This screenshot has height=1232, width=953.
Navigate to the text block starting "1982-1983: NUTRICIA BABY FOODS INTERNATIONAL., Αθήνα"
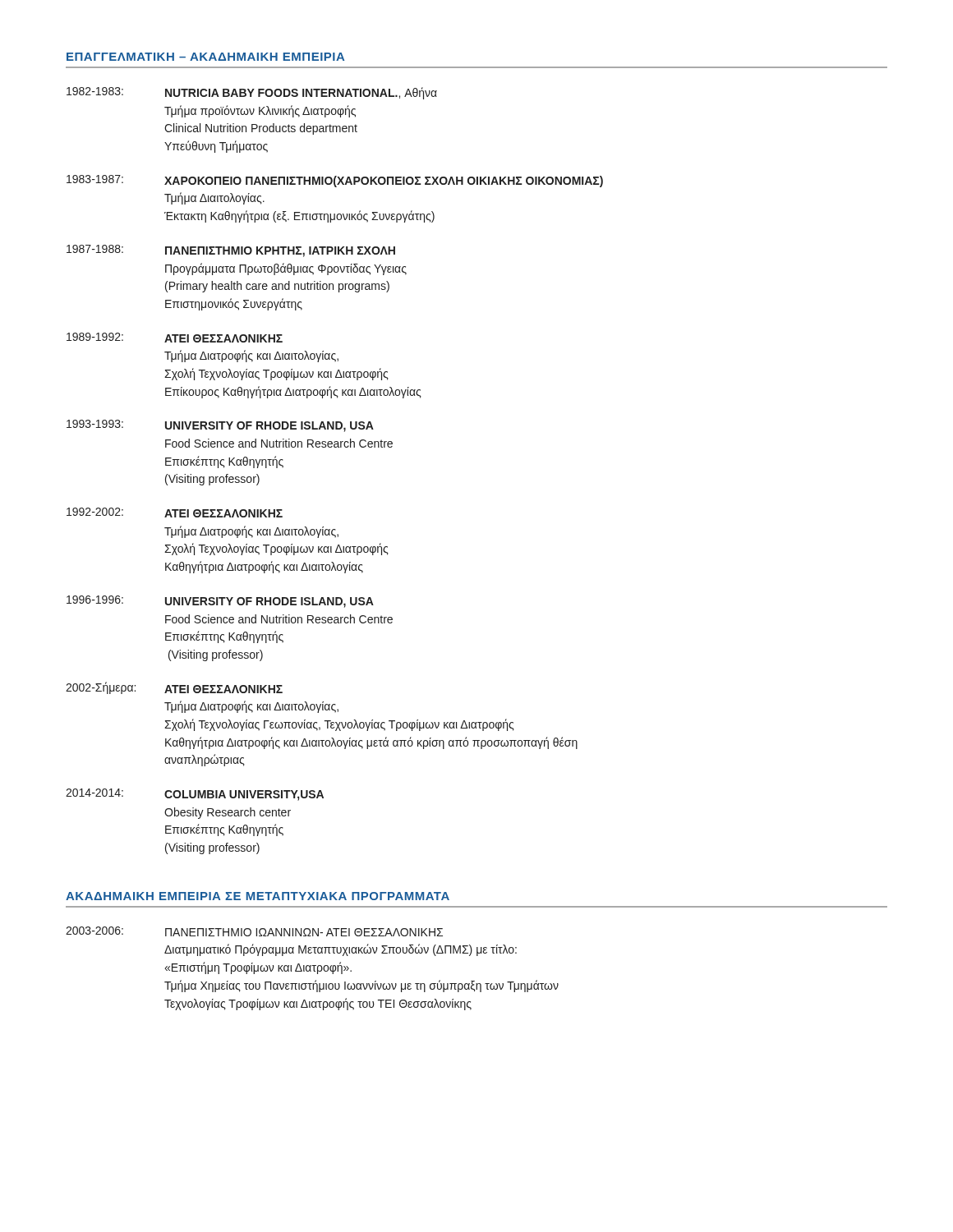(x=252, y=93)
